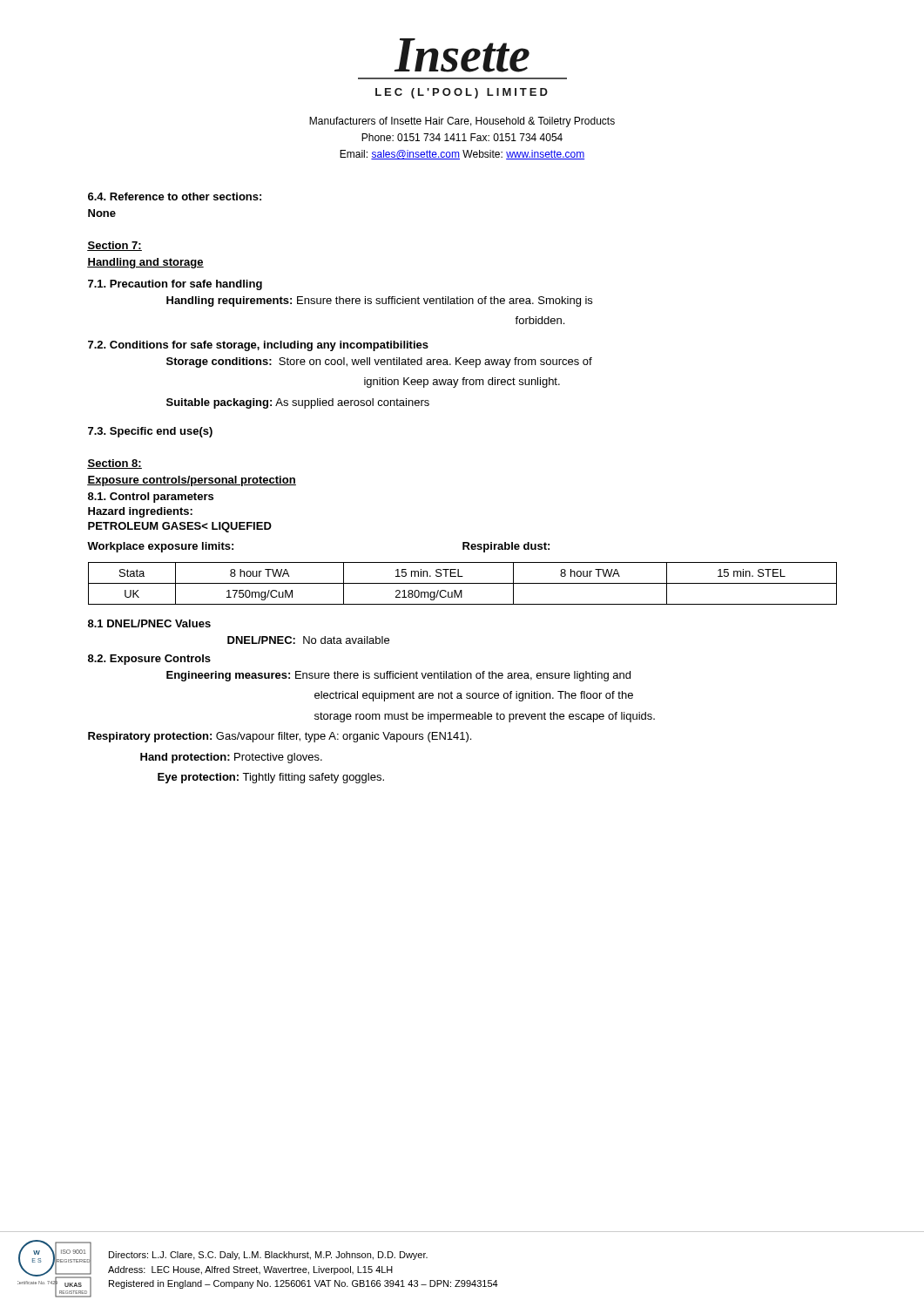Point to the block starting "Hazard ingredients:"
Image resolution: width=924 pixels, height=1307 pixels.
pos(140,511)
